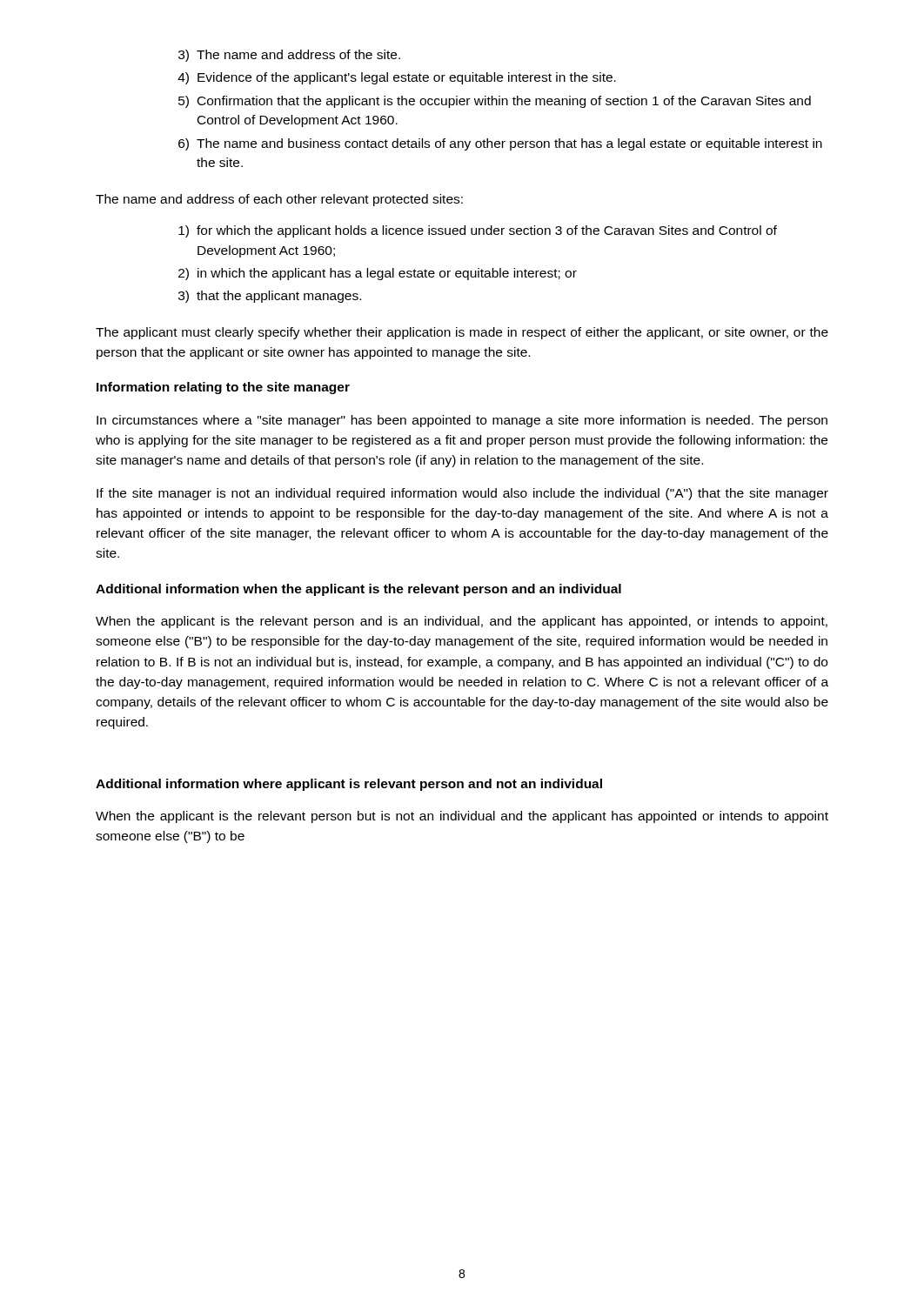Find the section header on this page that starts "Additional information where applicant"
The height and width of the screenshot is (1305, 924).
click(x=349, y=783)
